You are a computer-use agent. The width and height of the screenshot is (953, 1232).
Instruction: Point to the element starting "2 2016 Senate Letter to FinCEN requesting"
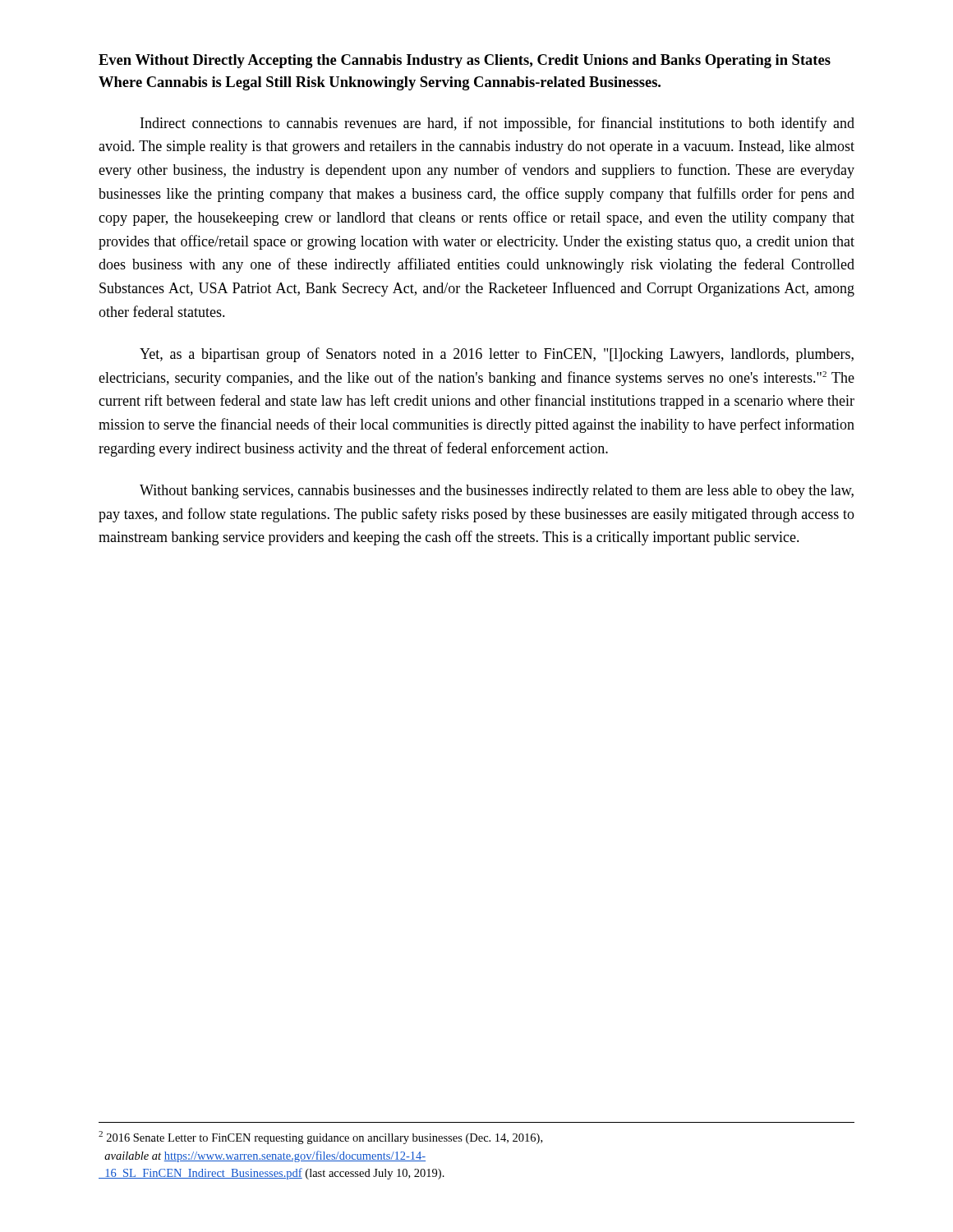321,1154
